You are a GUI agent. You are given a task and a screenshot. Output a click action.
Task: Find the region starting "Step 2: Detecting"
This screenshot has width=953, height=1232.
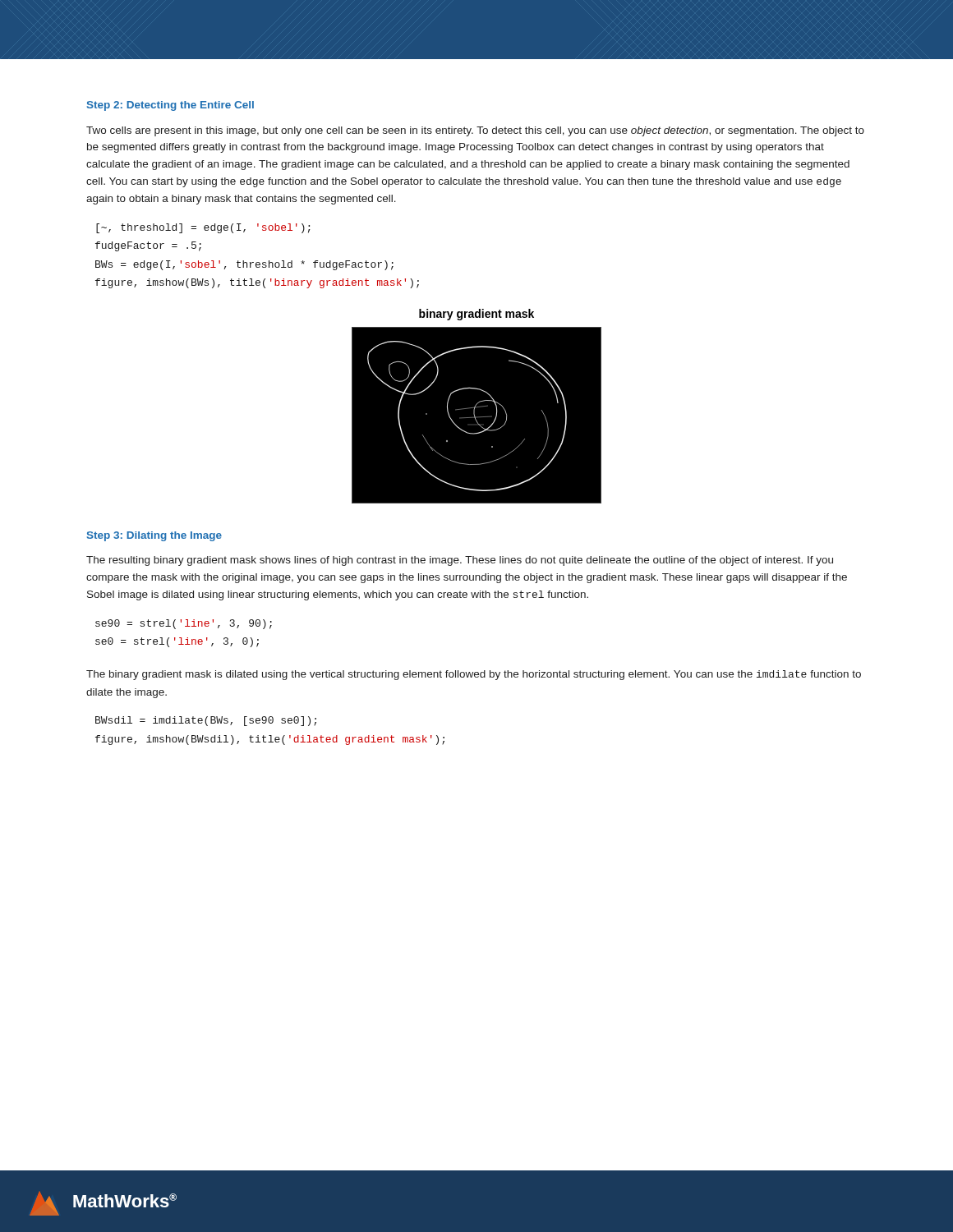coord(170,106)
